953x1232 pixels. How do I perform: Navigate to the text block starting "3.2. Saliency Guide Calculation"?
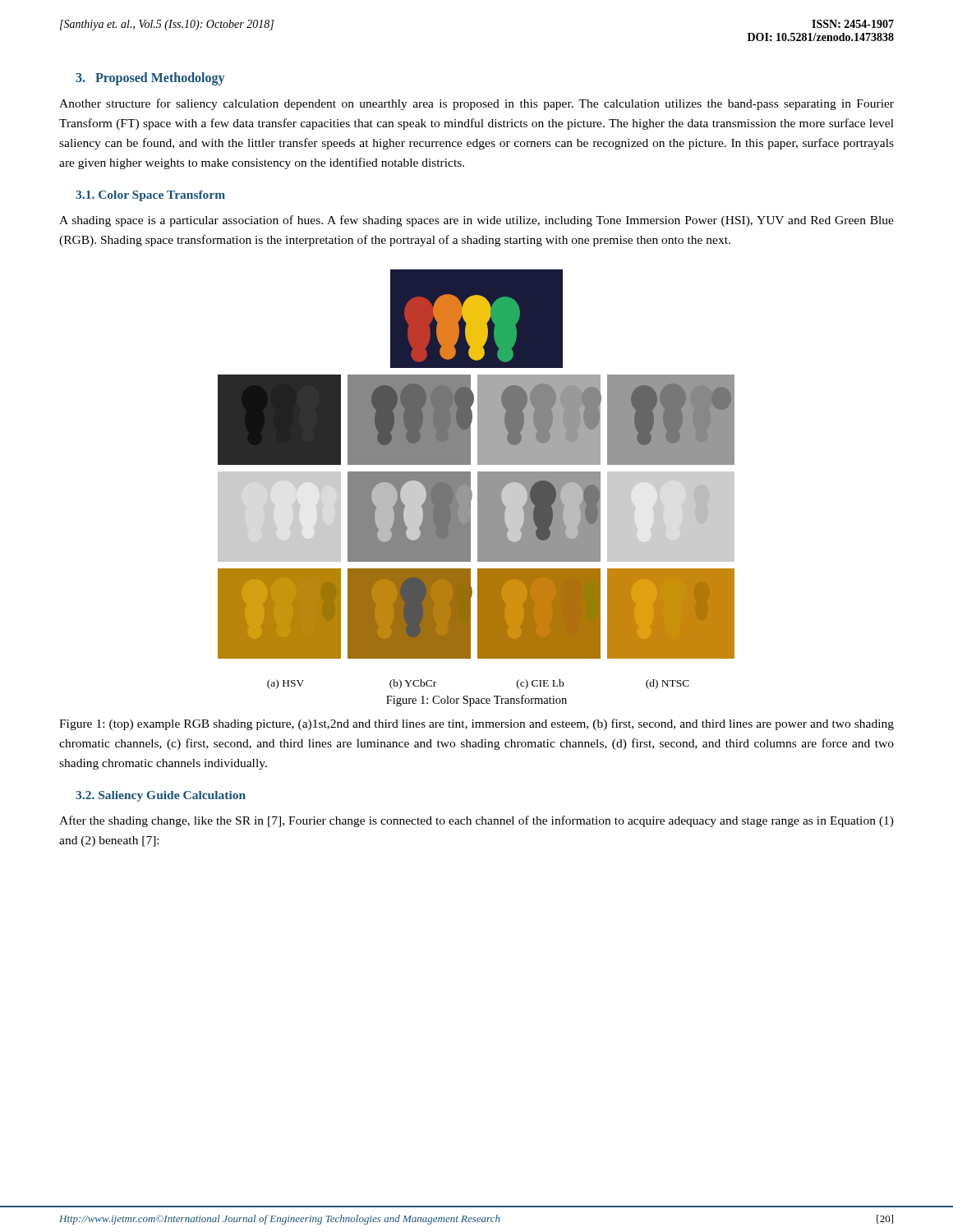coord(161,795)
